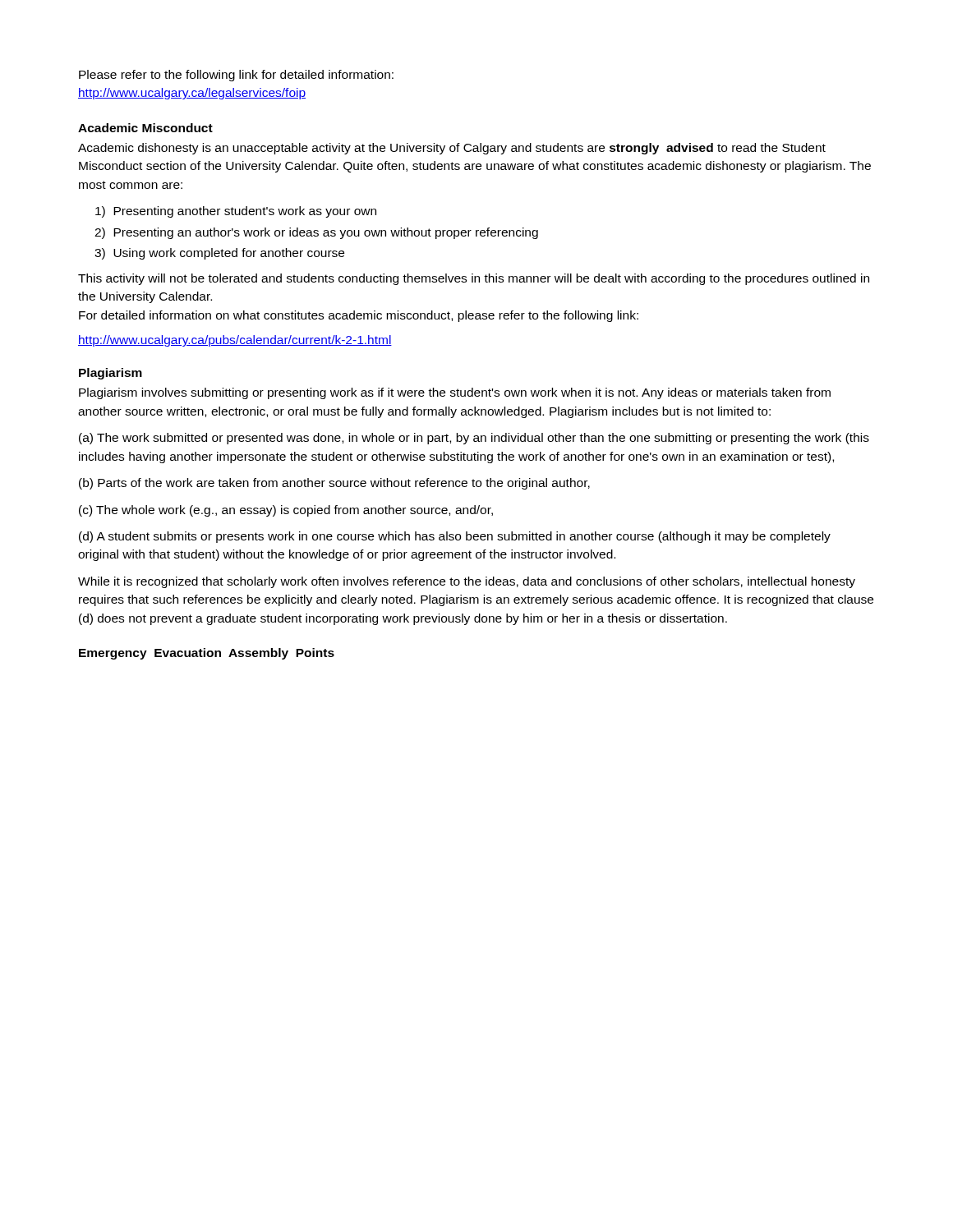Click on the text block with the text "(d) A student submits or presents"
The height and width of the screenshot is (1232, 953).
point(454,545)
